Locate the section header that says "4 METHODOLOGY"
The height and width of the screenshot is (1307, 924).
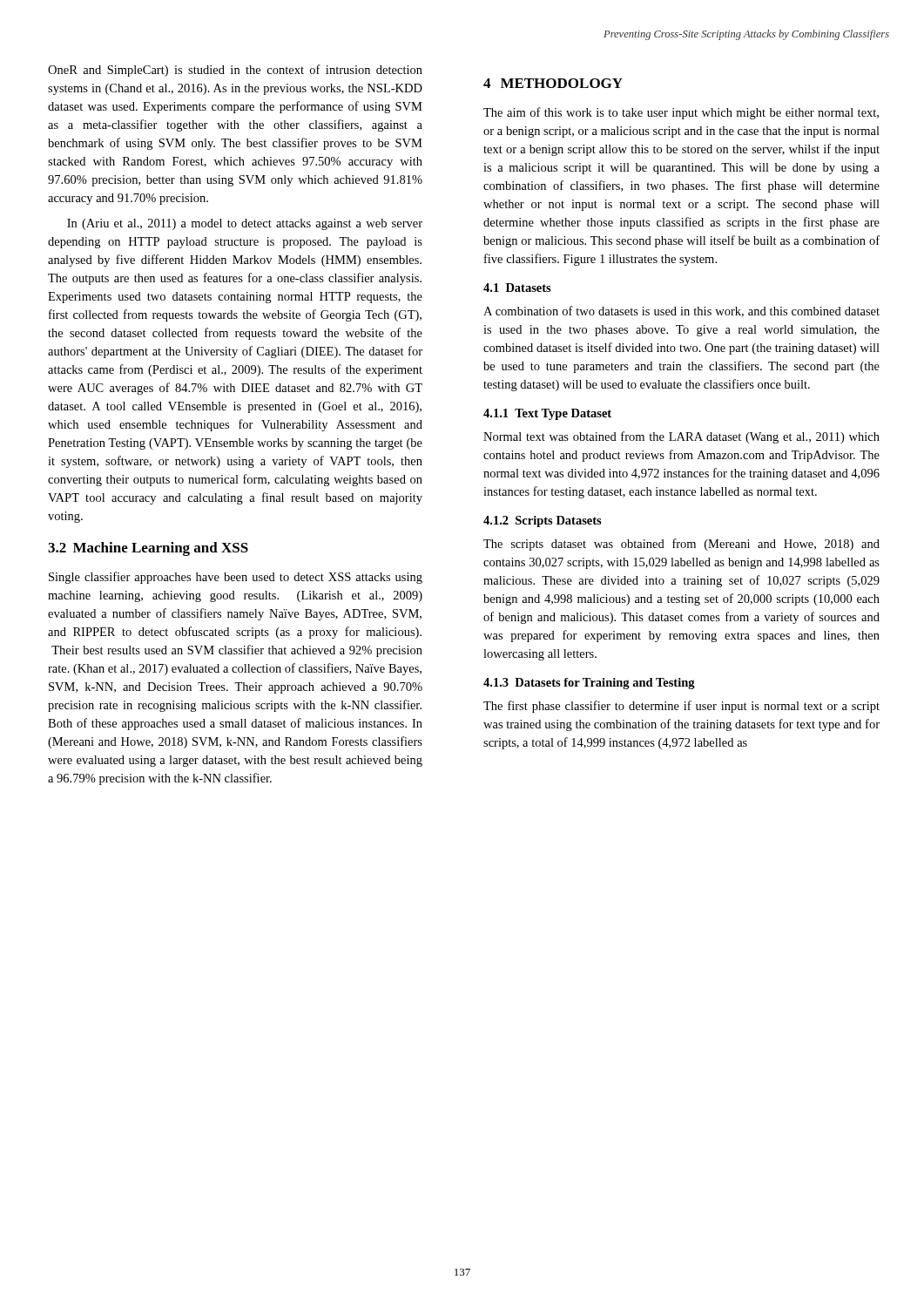553,83
